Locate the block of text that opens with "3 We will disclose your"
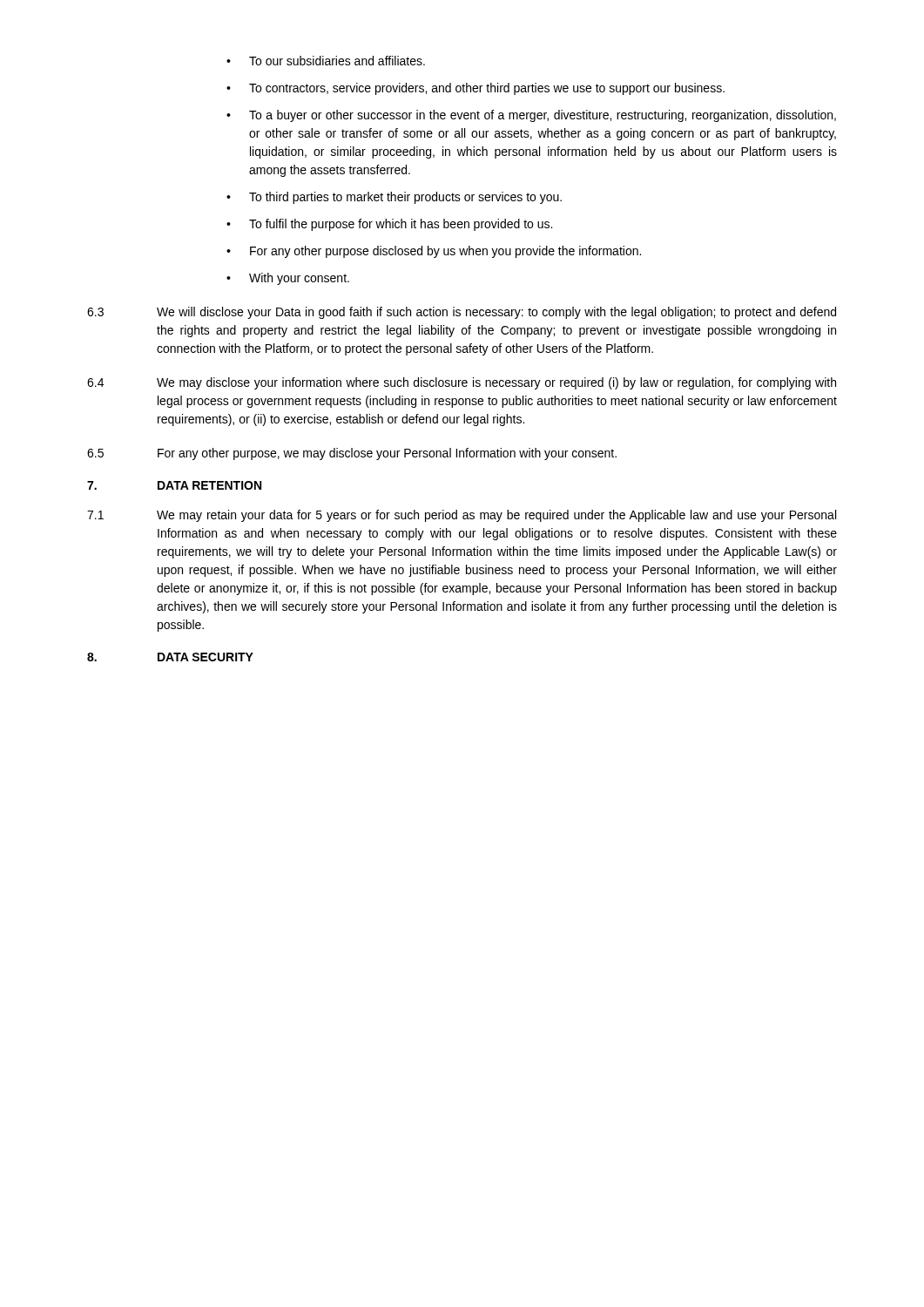This screenshot has width=924, height=1307. click(x=462, y=331)
